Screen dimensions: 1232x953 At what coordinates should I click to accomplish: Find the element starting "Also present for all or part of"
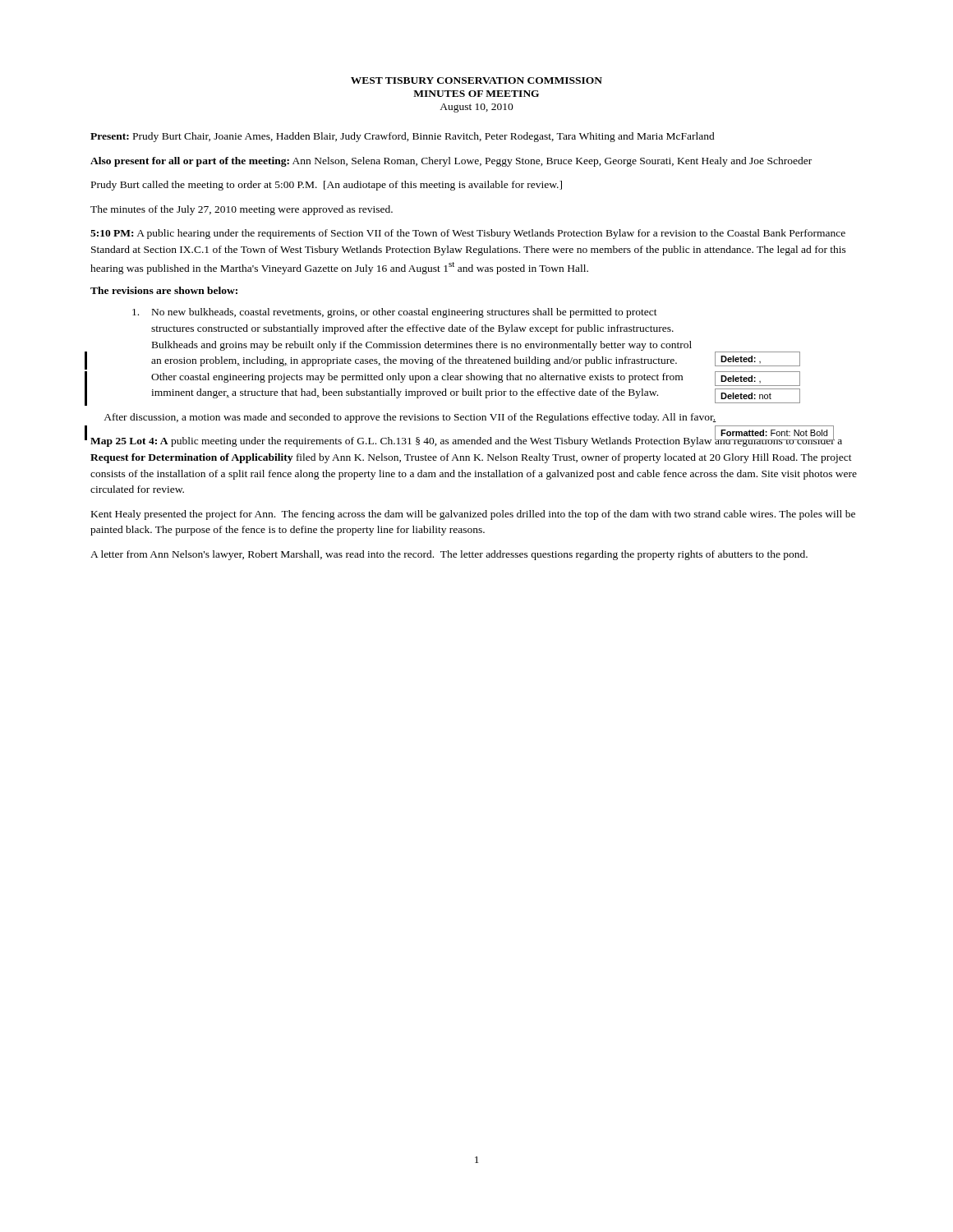(x=451, y=160)
